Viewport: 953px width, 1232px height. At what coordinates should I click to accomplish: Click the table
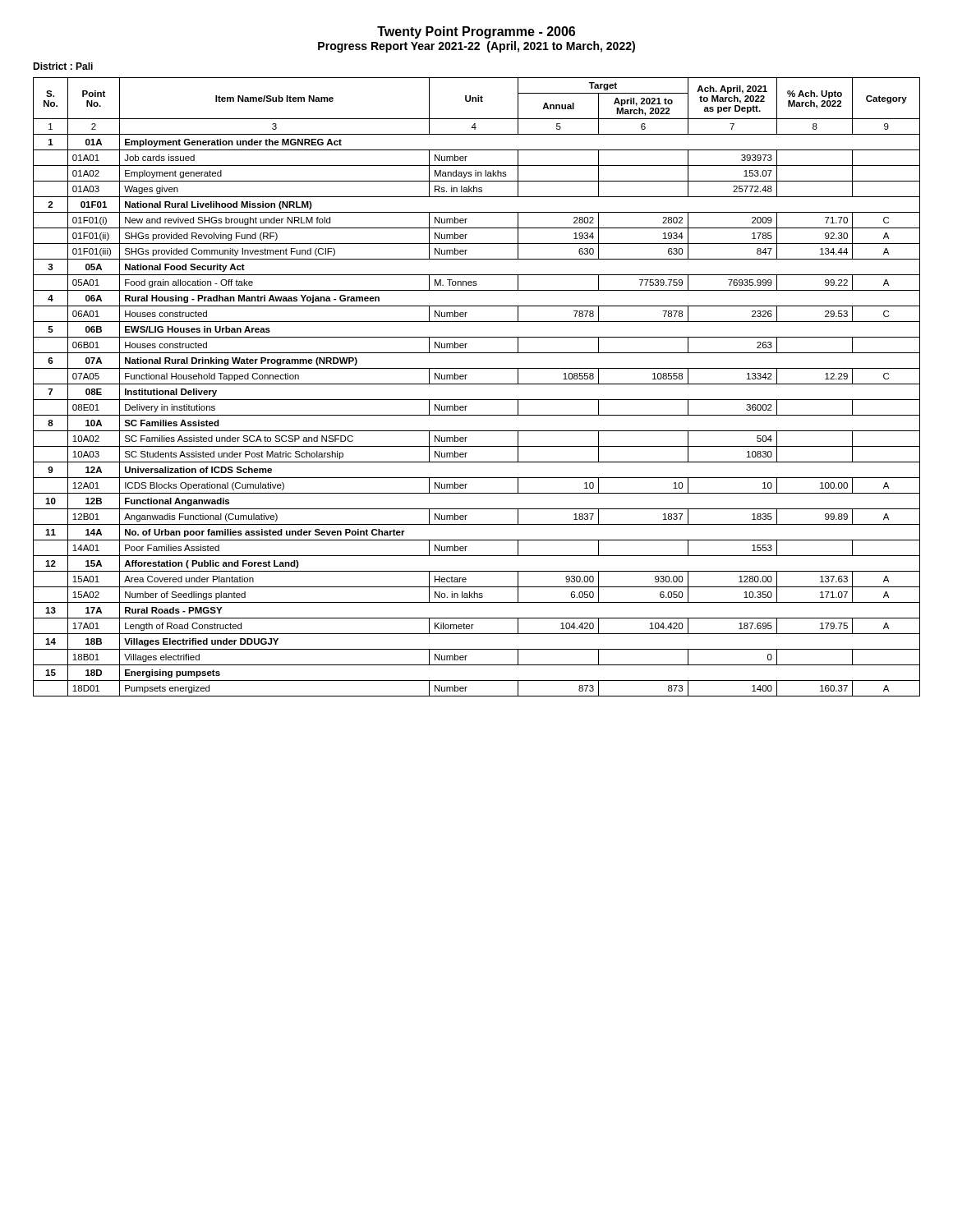click(x=476, y=387)
